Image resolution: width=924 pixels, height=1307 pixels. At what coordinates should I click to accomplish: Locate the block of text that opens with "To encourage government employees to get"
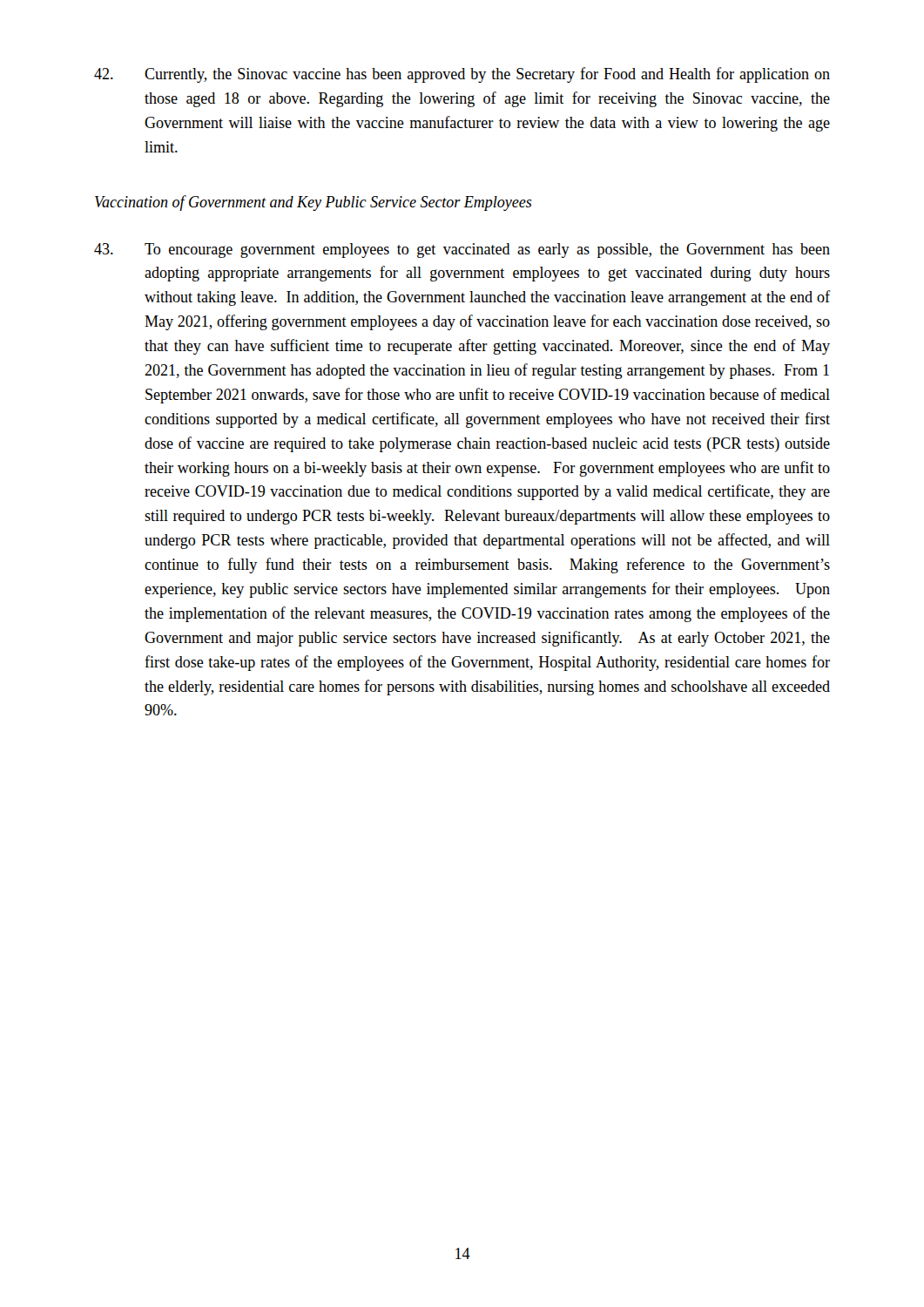pos(462,481)
